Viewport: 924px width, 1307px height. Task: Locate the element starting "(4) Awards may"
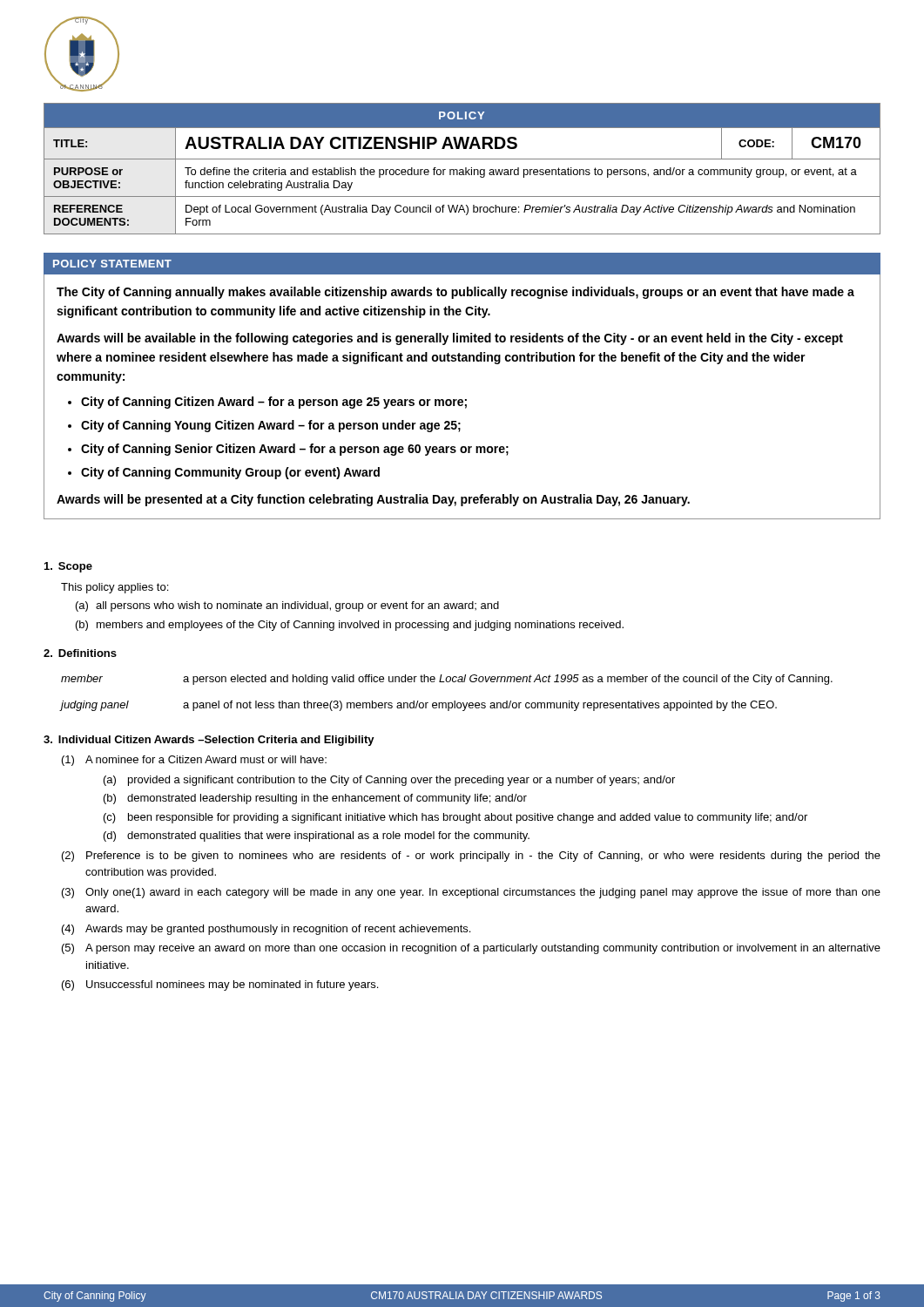[266, 928]
